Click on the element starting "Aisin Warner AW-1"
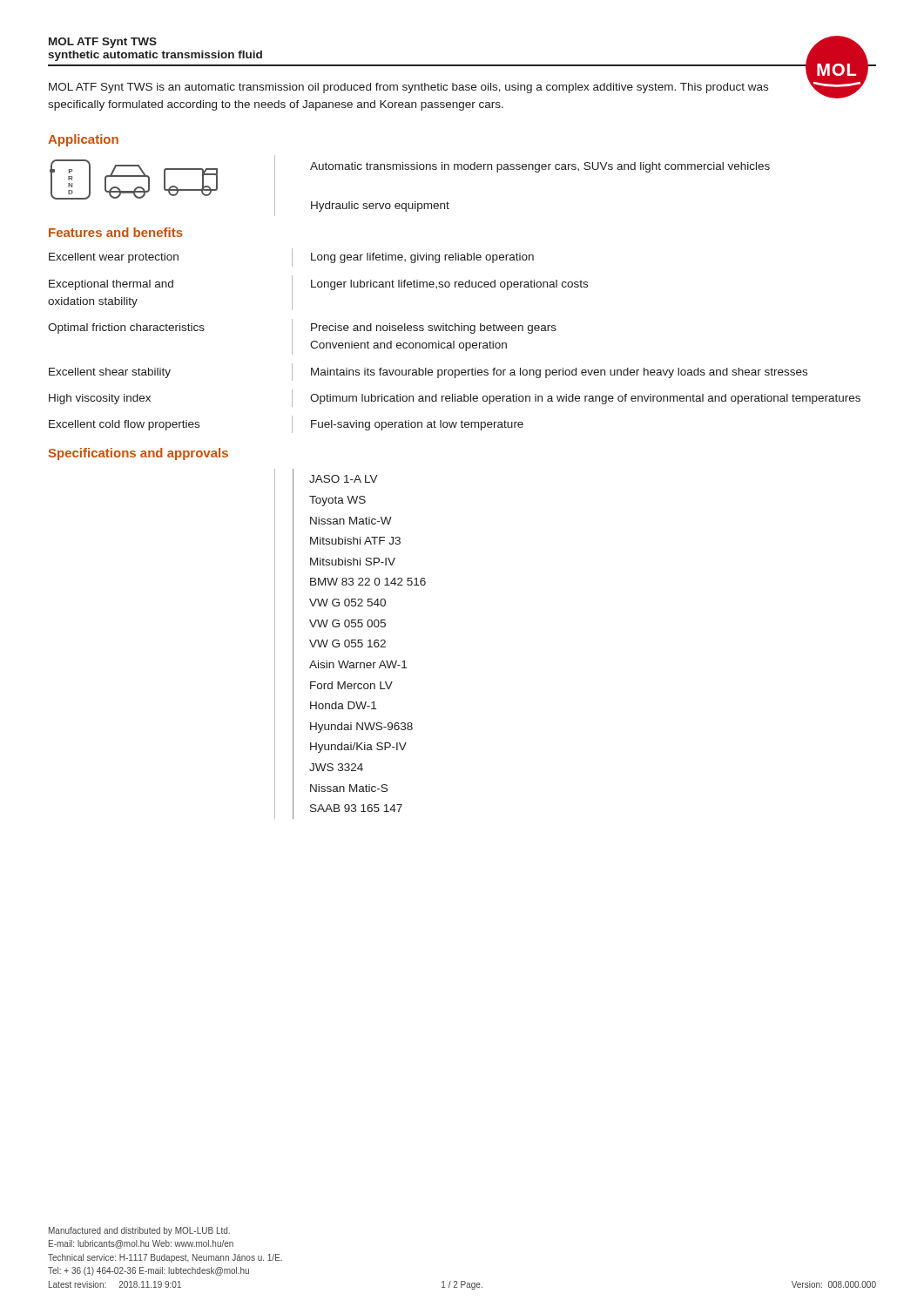 click(x=358, y=664)
